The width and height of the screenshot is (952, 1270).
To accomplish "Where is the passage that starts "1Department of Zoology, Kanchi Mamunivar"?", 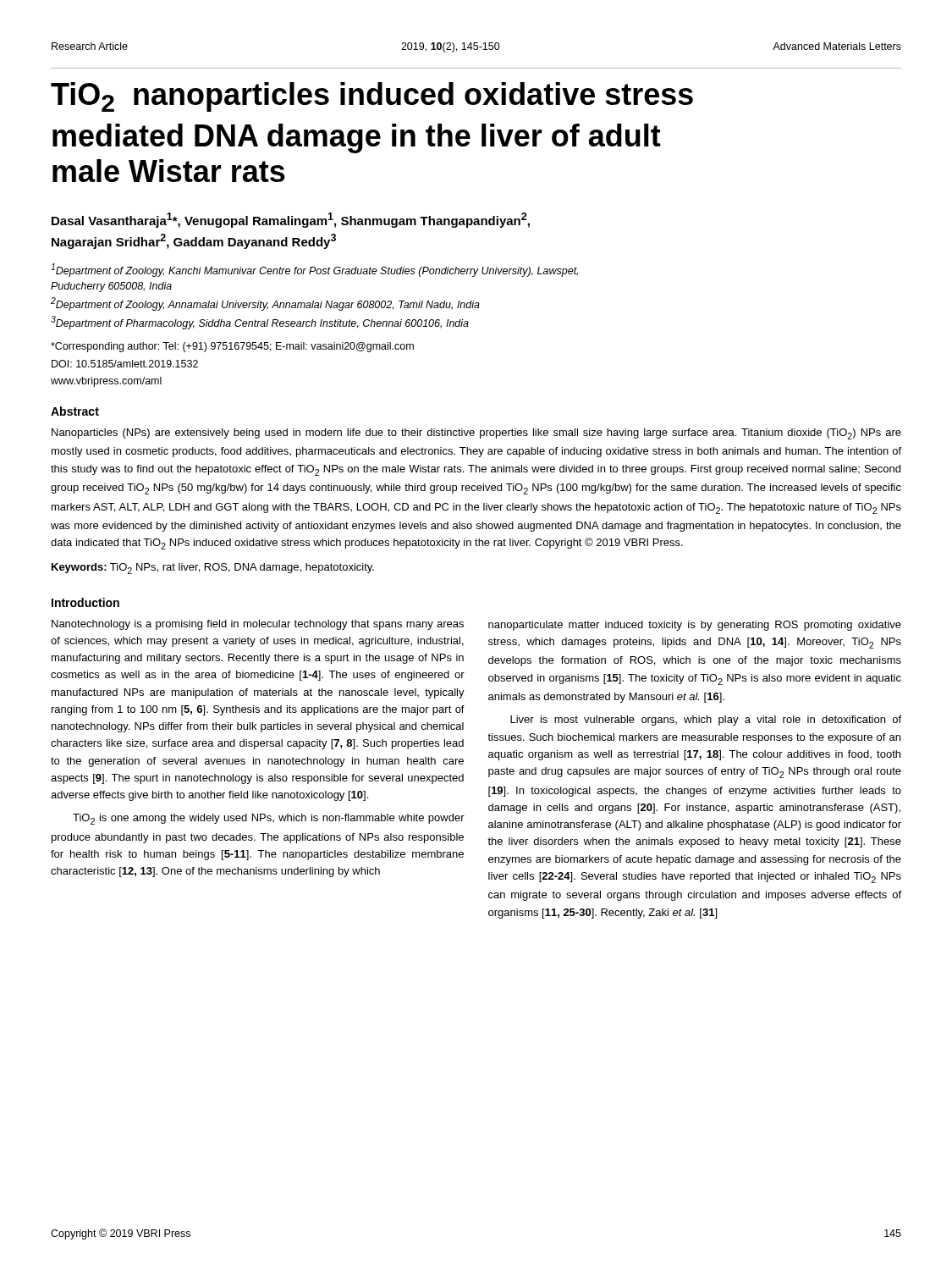I will pos(315,296).
